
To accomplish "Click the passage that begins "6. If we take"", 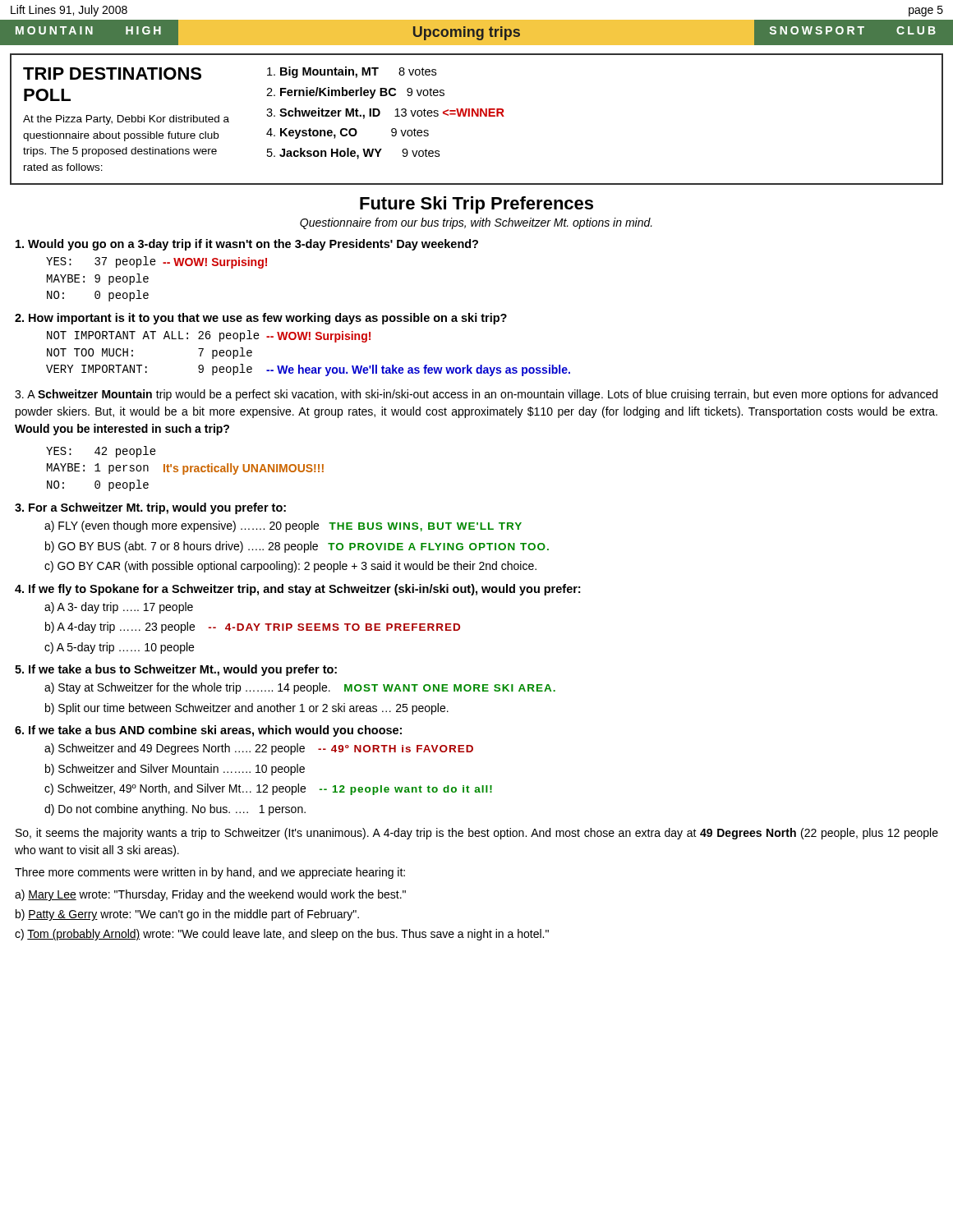I will click(208, 731).
